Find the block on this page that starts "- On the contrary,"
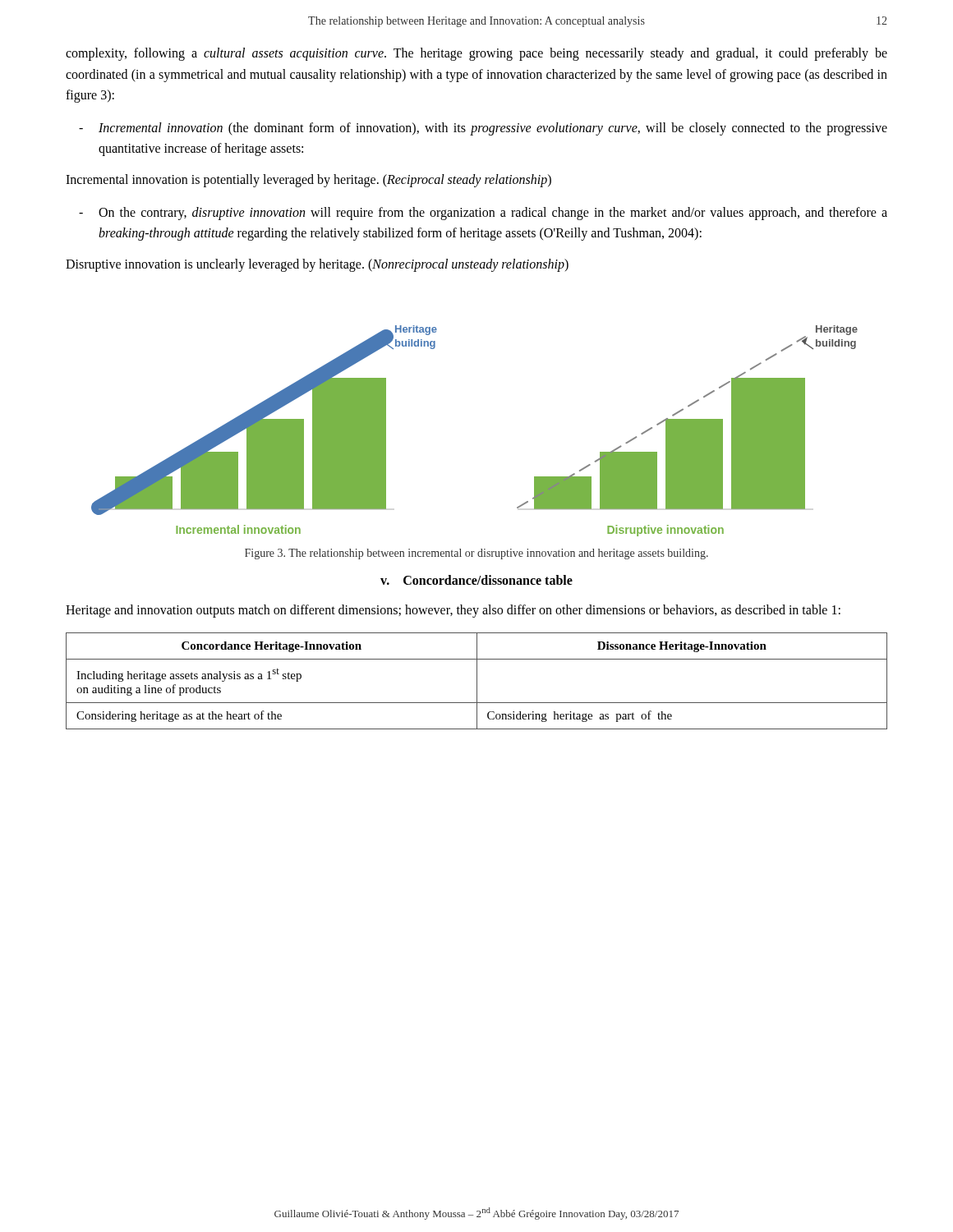This screenshot has width=953, height=1232. click(x=493, y=221)
